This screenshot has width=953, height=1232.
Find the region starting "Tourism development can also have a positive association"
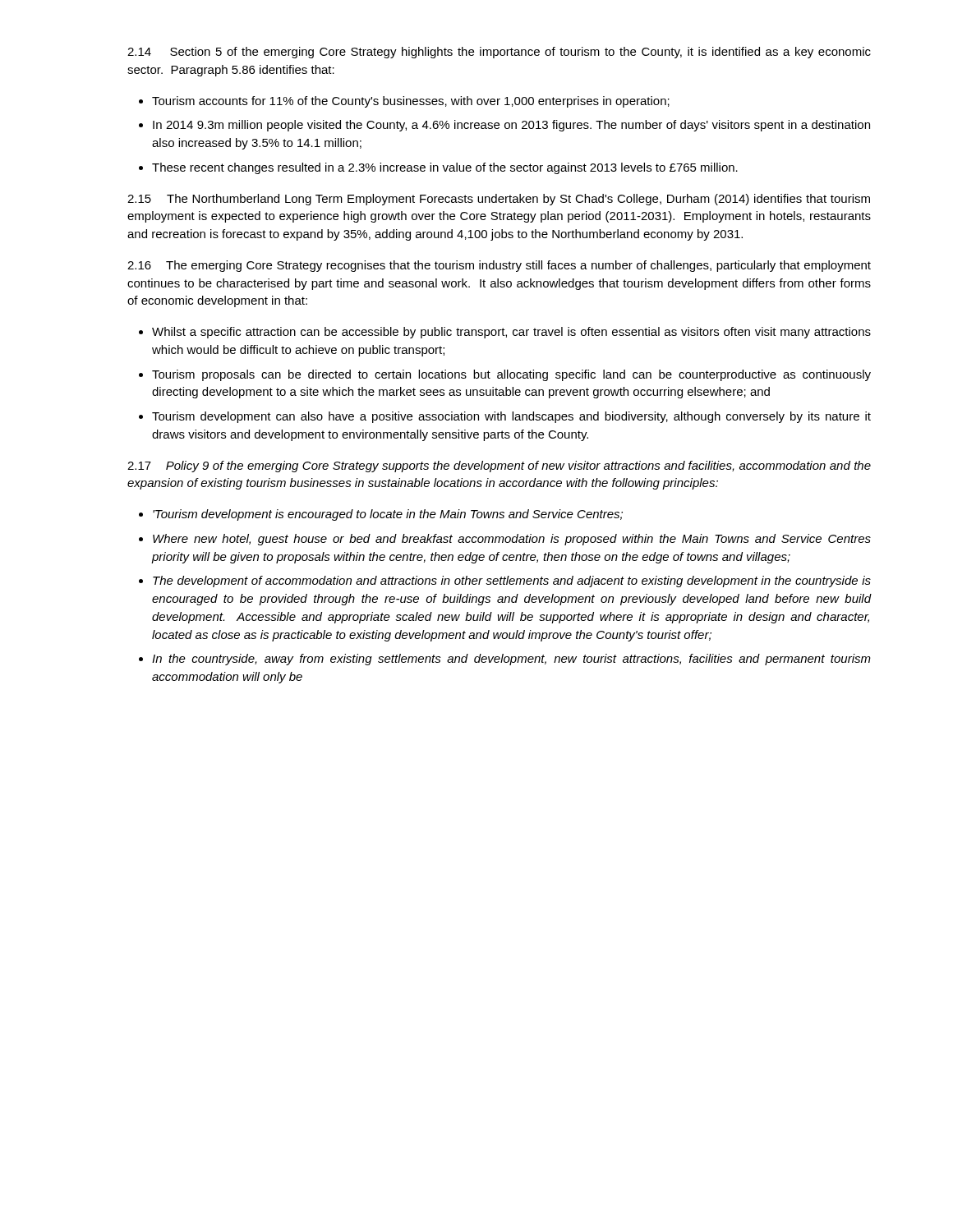[511, 425]
